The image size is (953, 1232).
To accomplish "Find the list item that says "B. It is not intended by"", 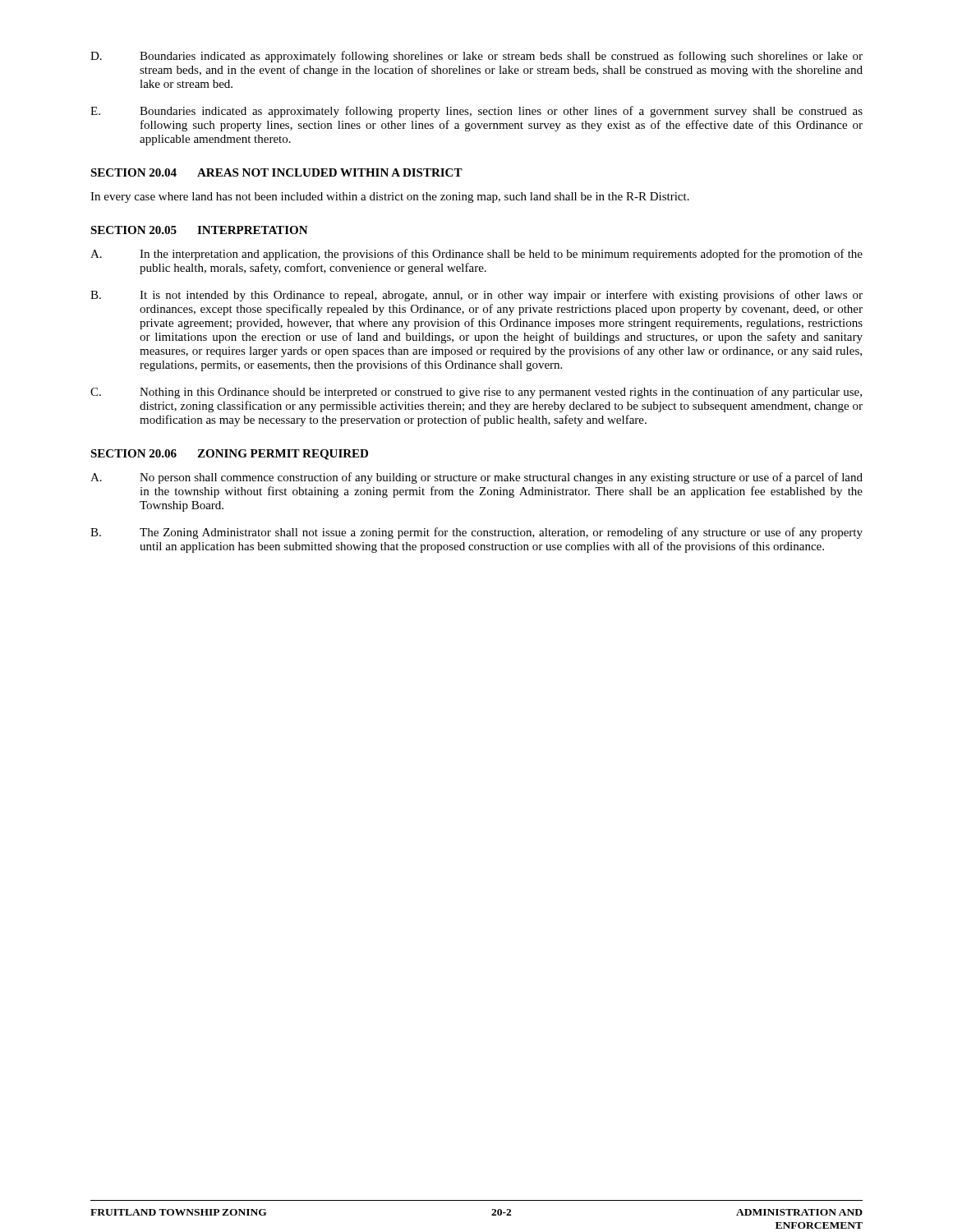I will tap(476, 330).
